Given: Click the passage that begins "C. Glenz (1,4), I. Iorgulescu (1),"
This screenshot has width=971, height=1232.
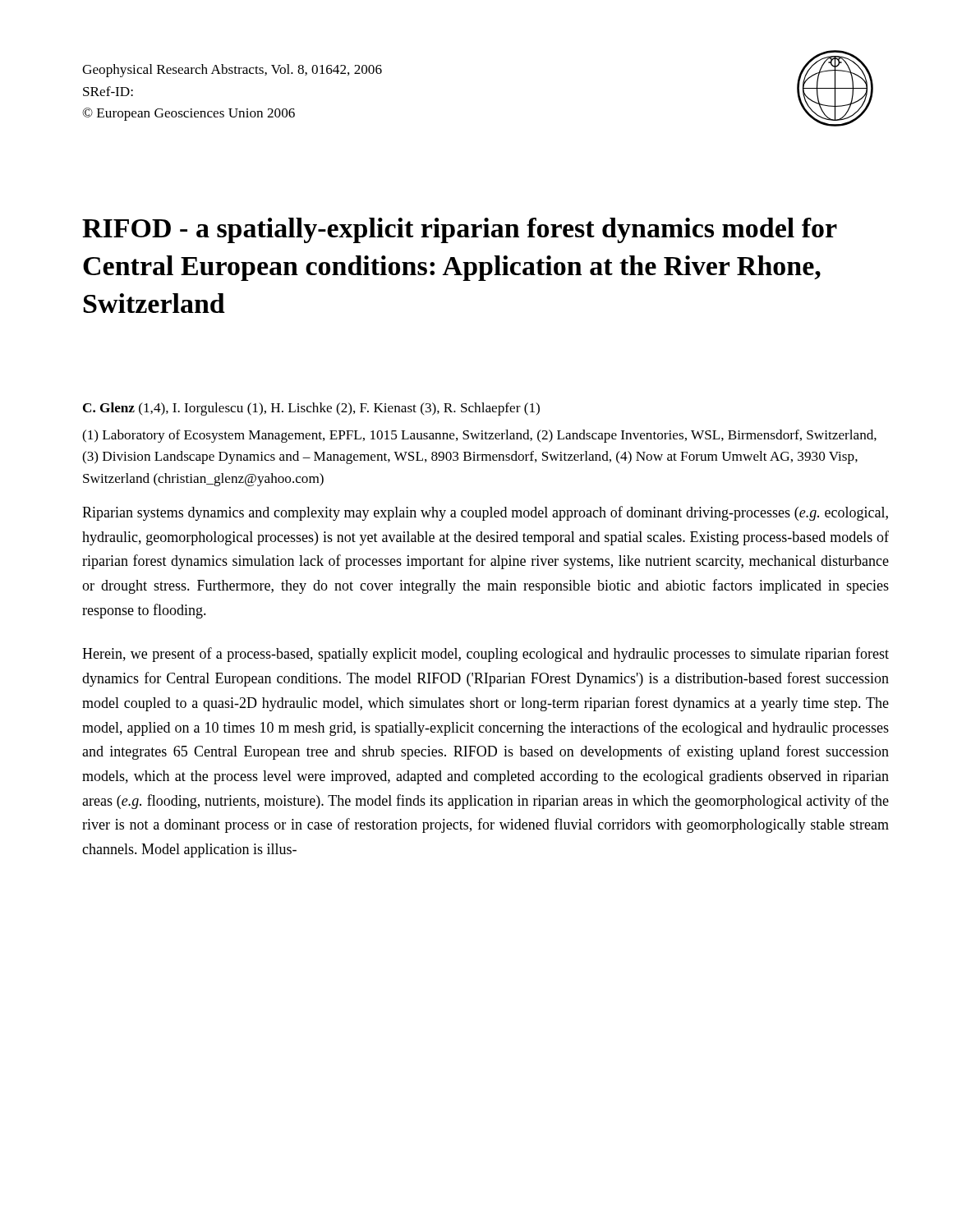Looking at the screenshot, I should tap(486, 444).
